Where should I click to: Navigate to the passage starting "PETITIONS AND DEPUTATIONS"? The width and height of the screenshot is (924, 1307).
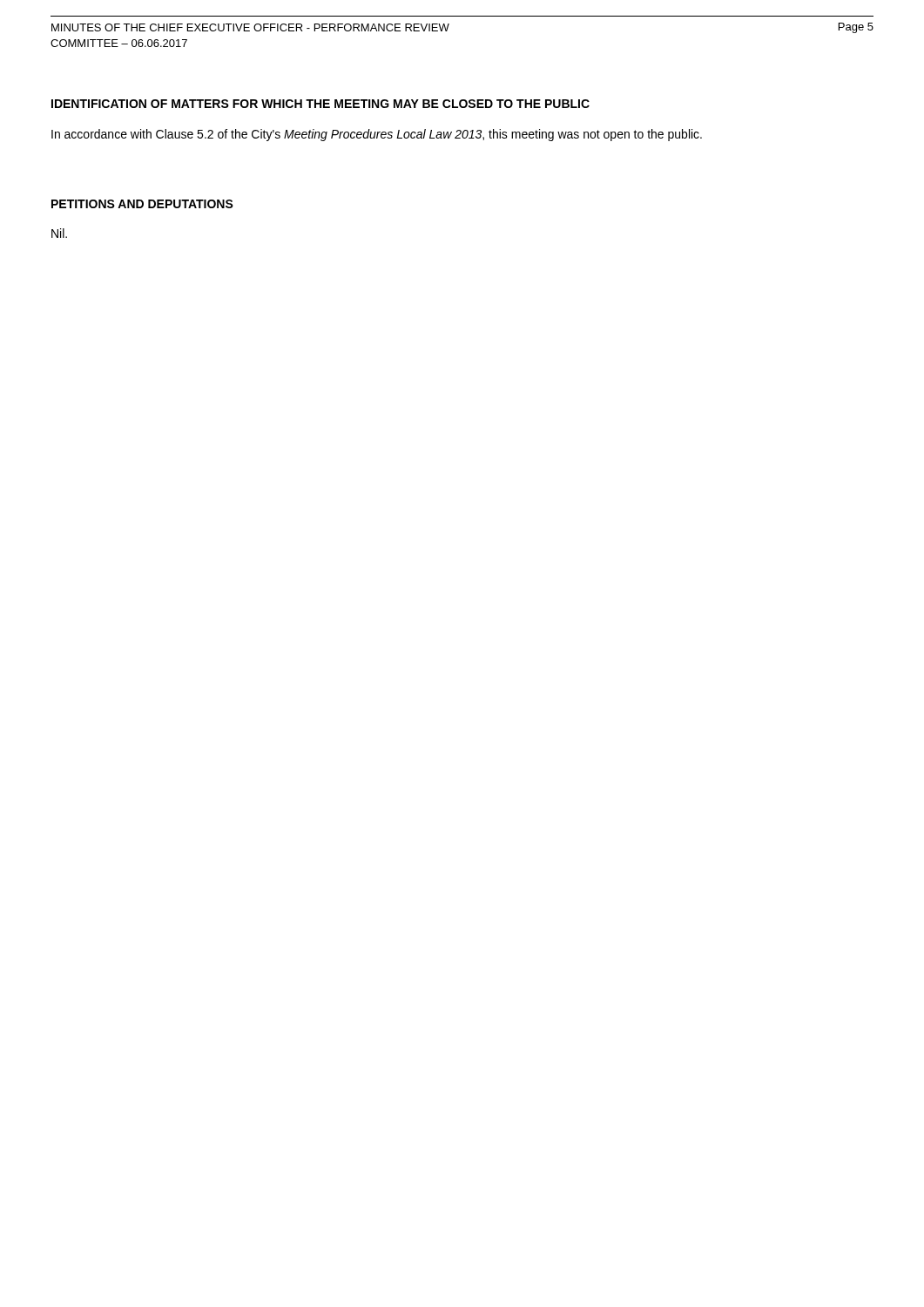pos(142,204)
